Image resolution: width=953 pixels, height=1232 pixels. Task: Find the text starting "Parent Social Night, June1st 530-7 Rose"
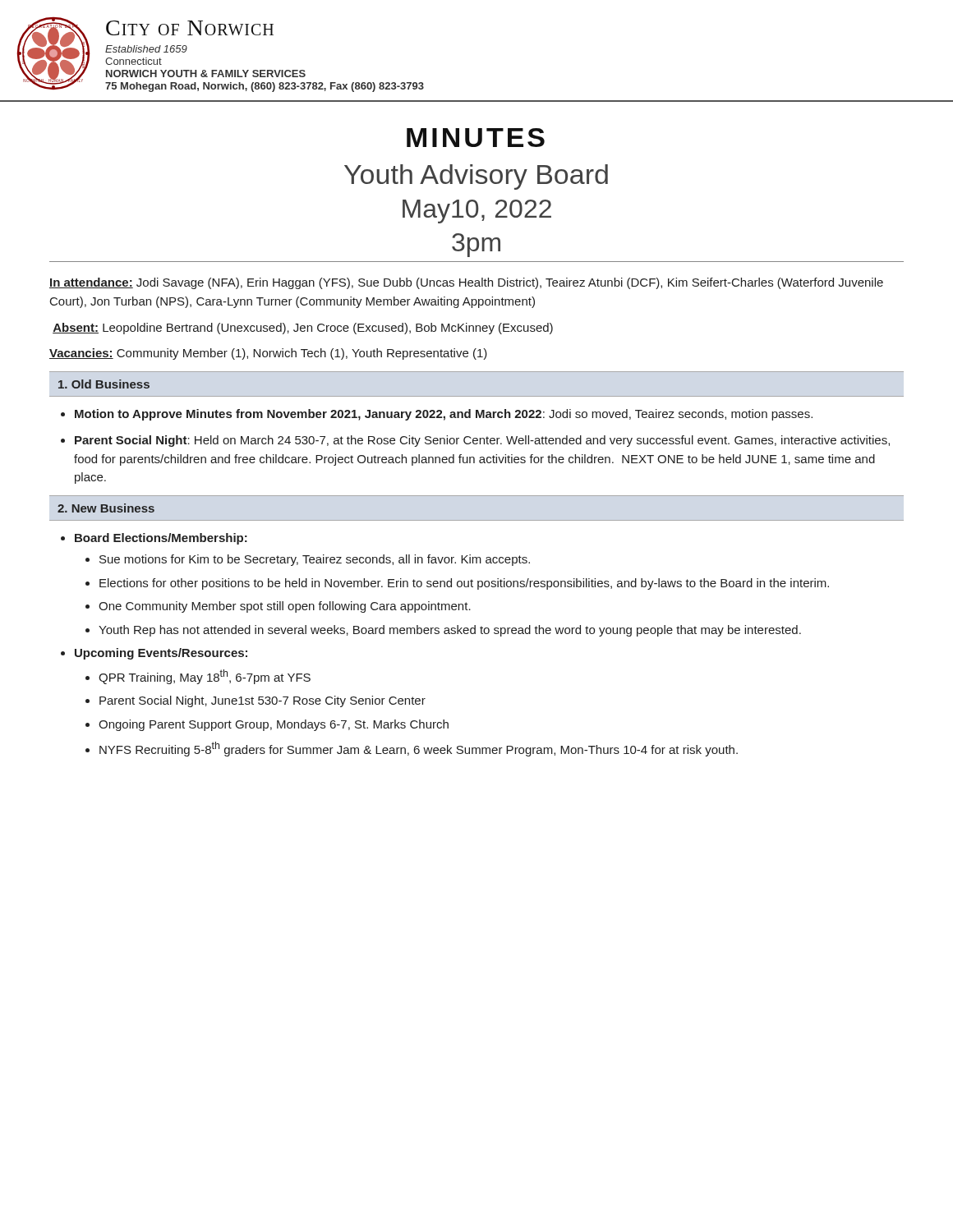tap(262, 700)
